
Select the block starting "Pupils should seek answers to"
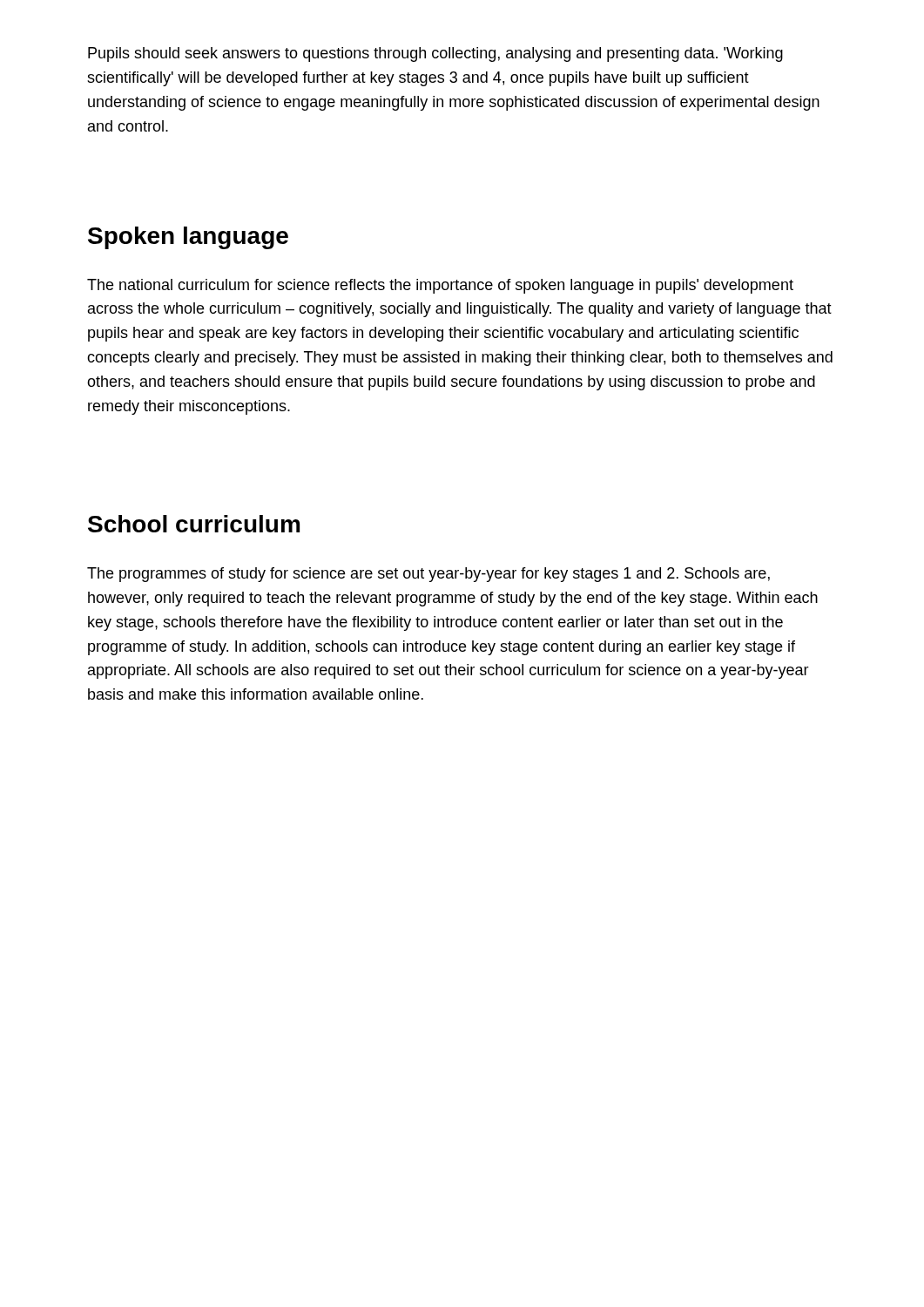(x=454, y=90)
